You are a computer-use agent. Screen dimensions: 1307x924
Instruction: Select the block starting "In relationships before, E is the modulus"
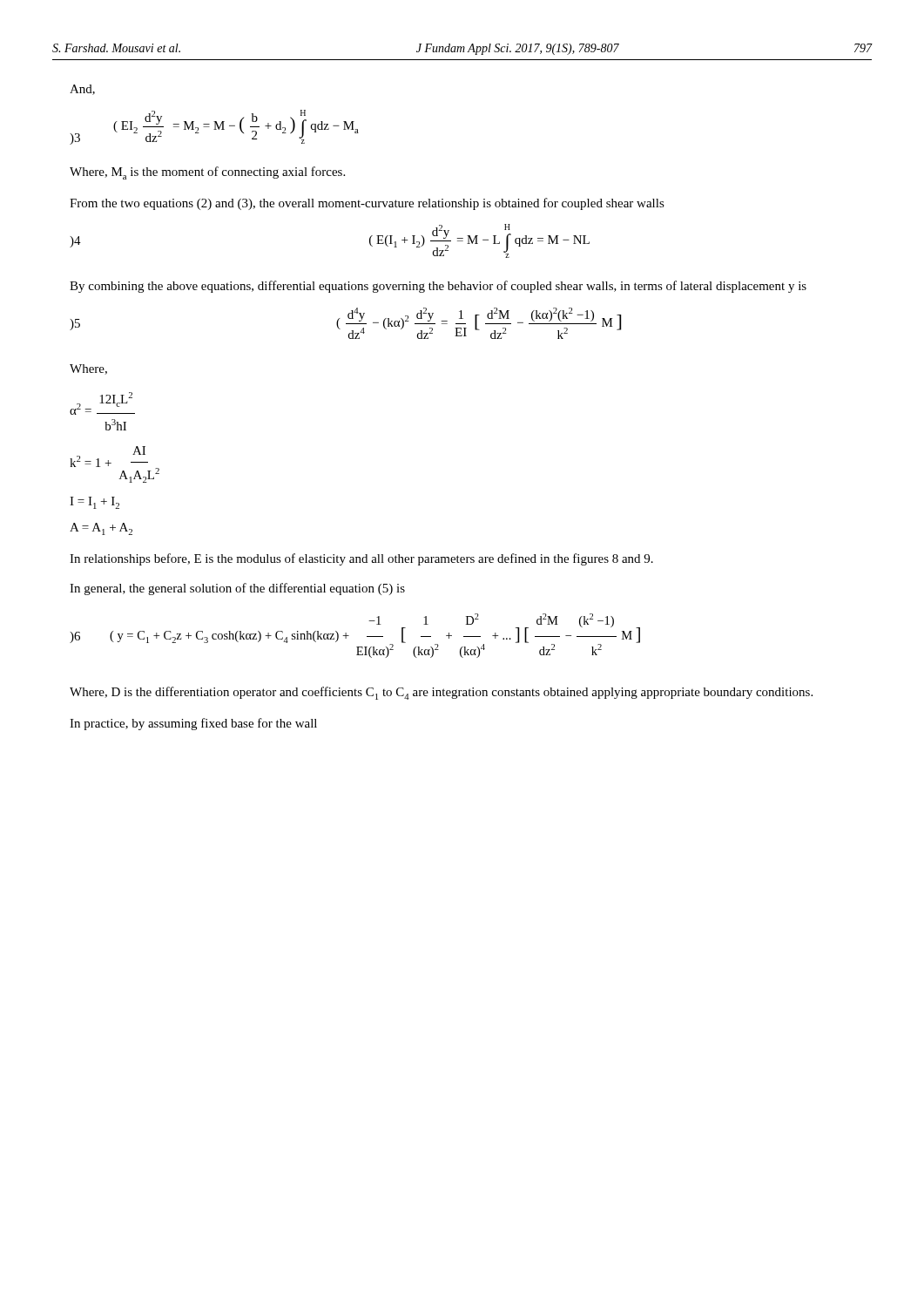tap(362, 559)
